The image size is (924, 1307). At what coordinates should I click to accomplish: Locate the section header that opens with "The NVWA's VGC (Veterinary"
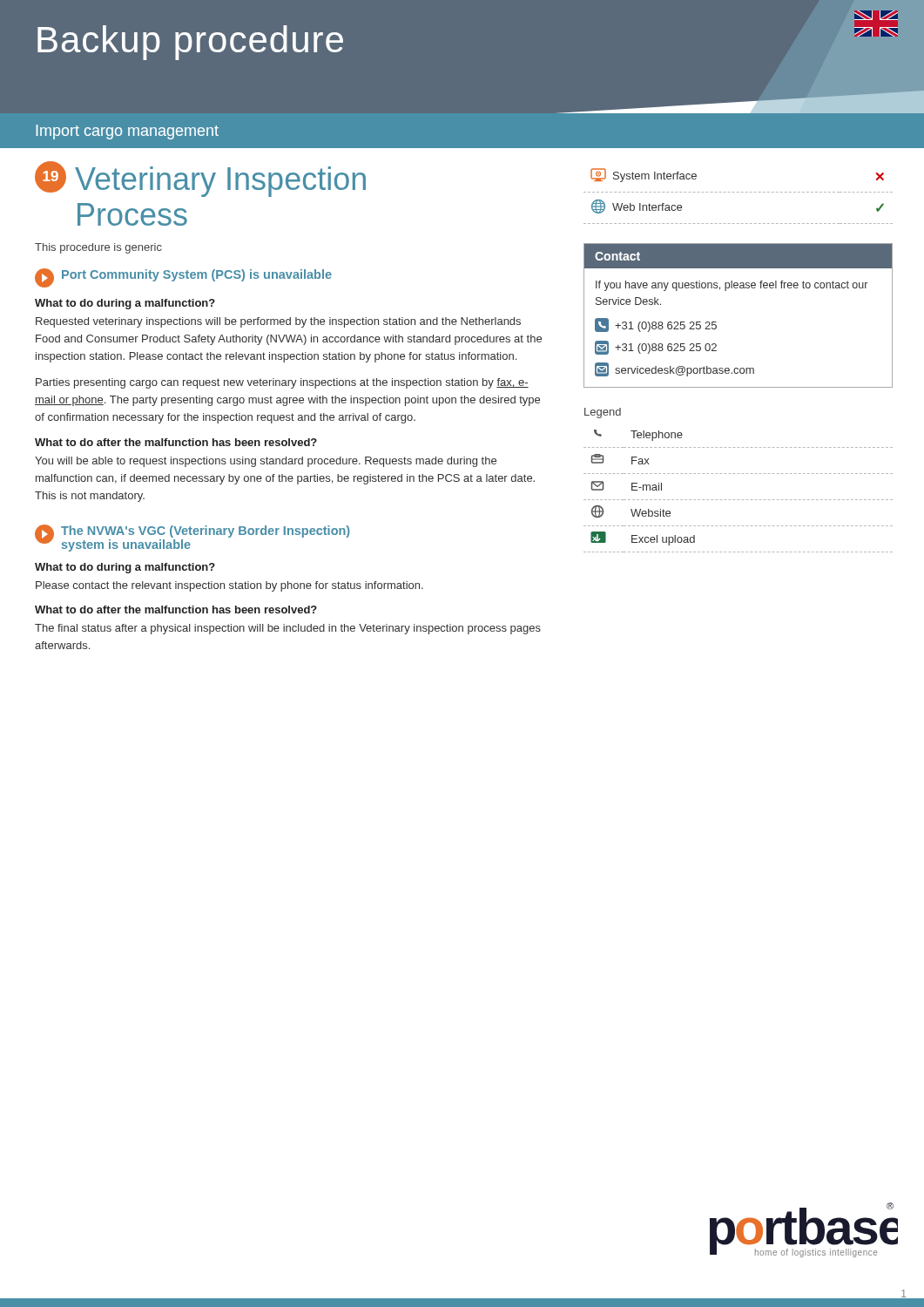[193, 538]
